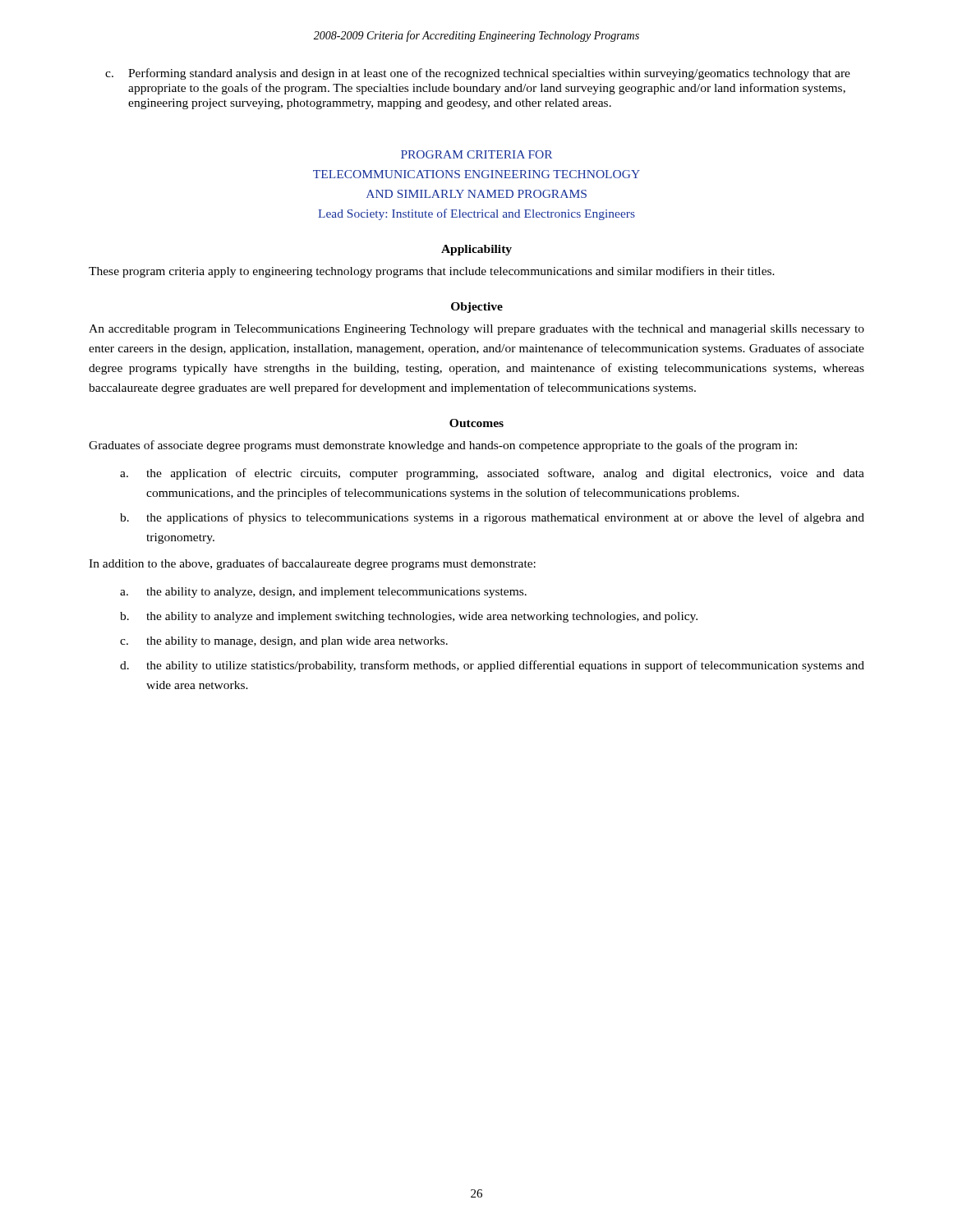Locate the region starting "c. Performing standard analysis and design in at"
Image resolution: width=953 pixels, height=1232 pixels.
tap(485, 88)
